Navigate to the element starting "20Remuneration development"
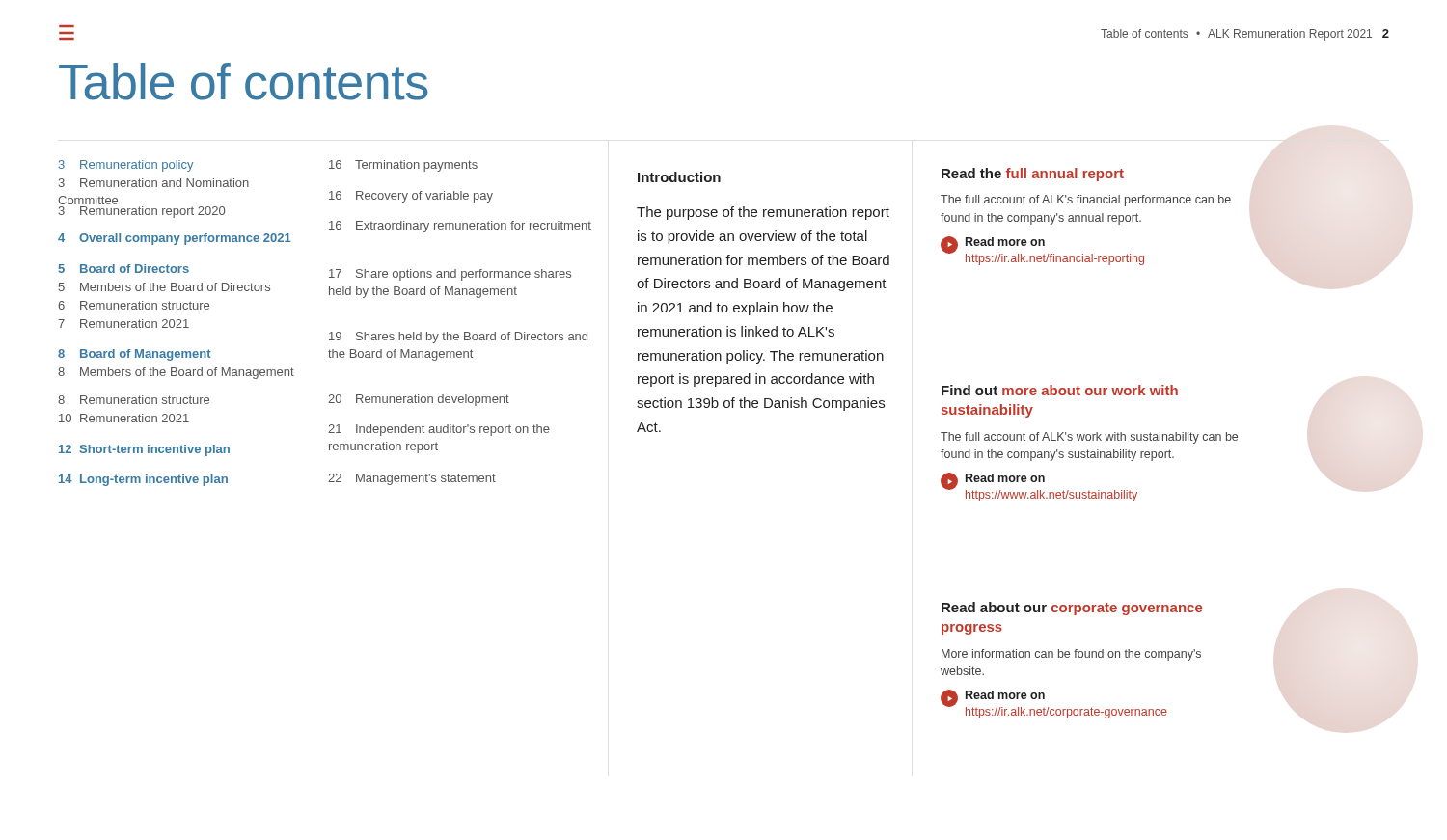1447x840 pixels. click(x=419, y=399)
